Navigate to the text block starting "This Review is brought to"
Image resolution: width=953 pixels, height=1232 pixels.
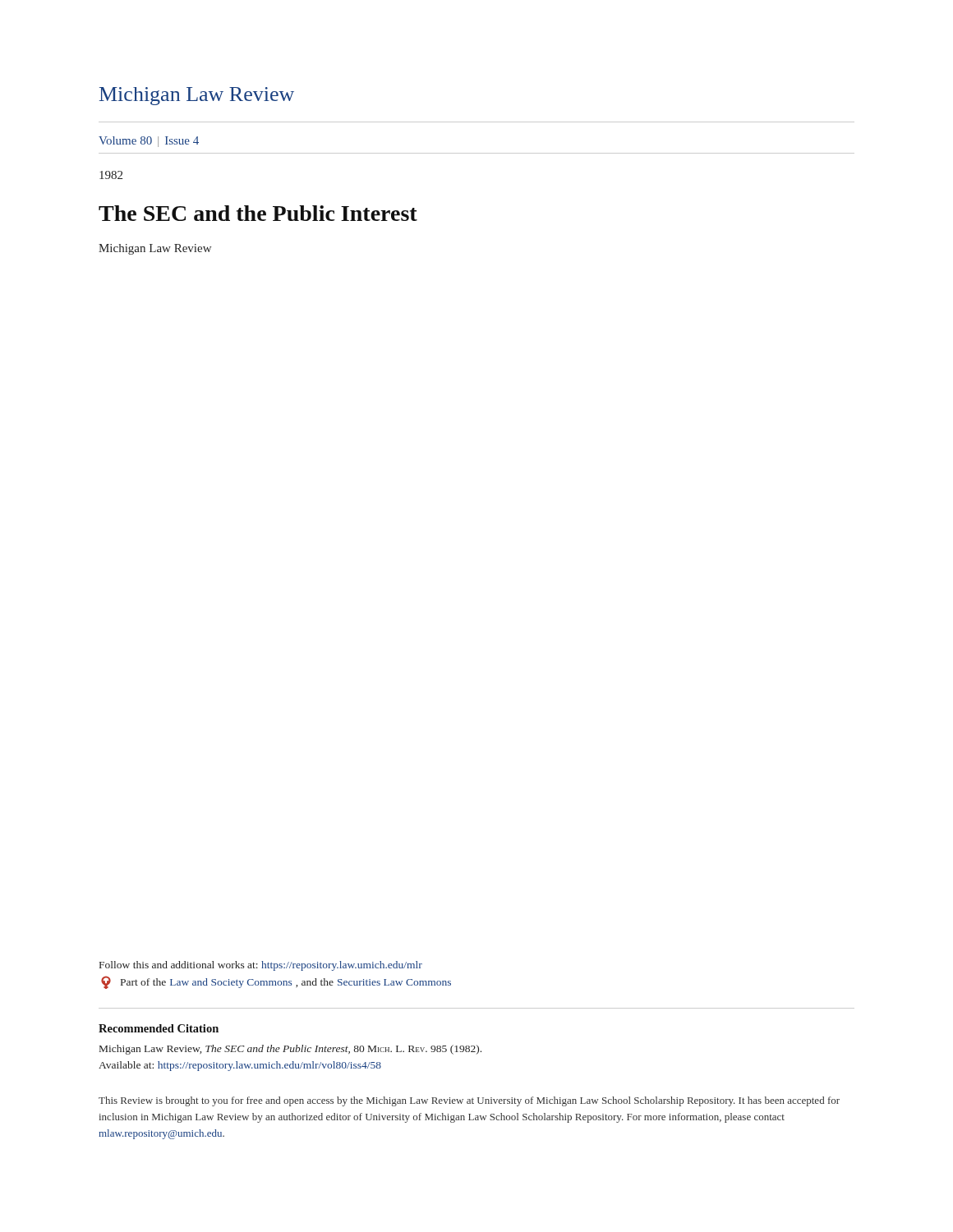click(476, 1117)
